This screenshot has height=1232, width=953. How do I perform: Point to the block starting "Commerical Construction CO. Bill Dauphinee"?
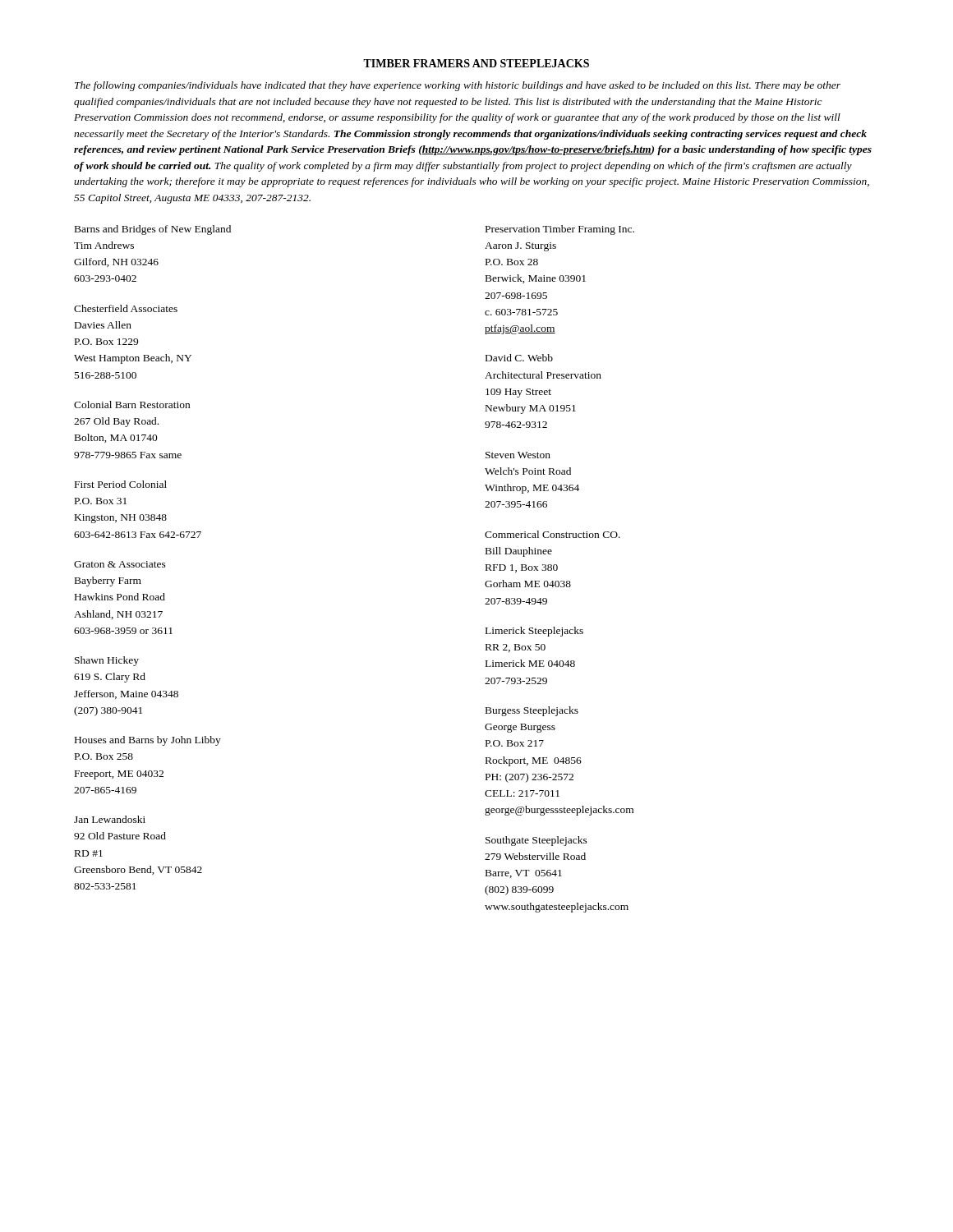(x=553, y=567)
